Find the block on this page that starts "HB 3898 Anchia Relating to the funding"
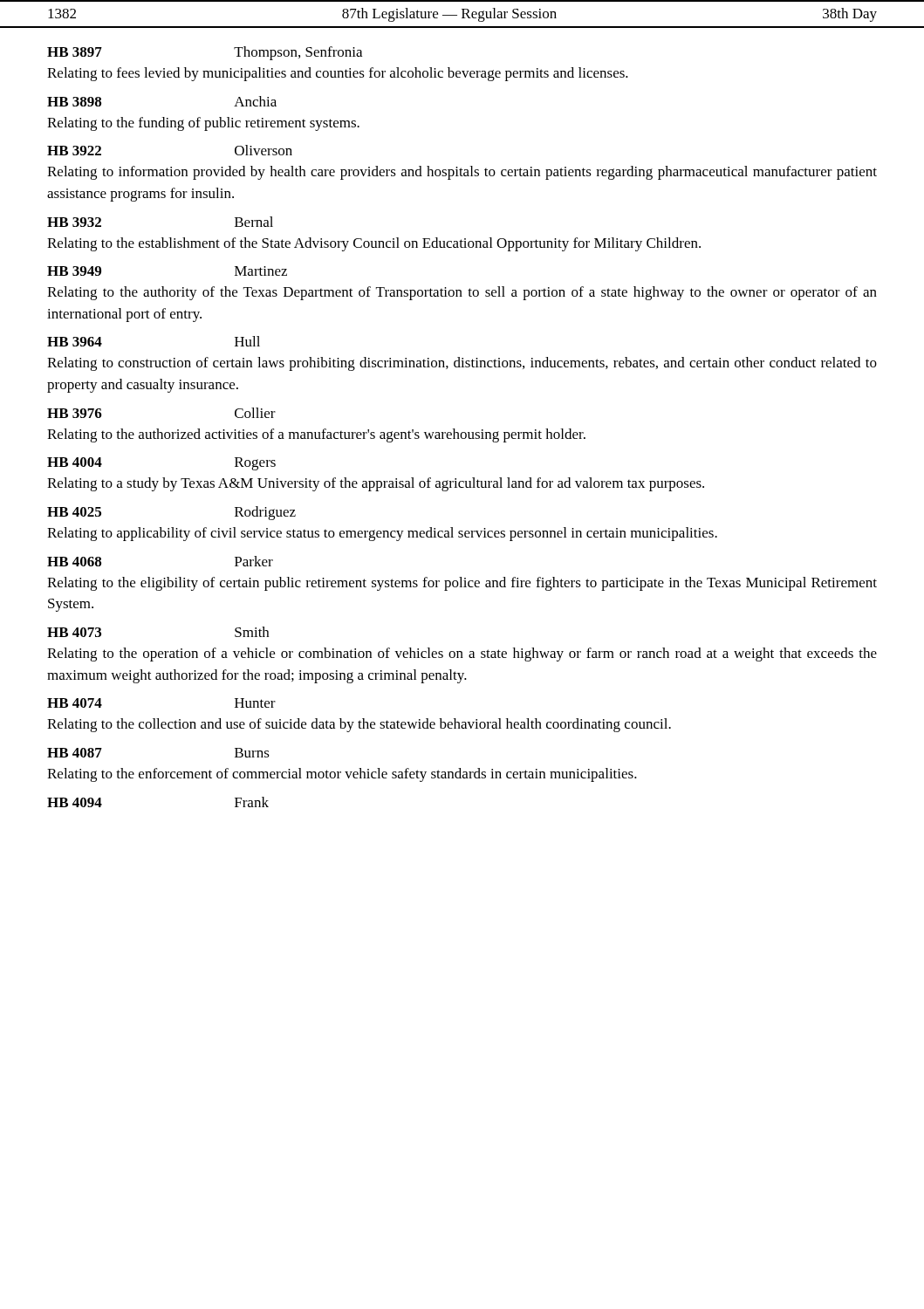 pos(75,101)
